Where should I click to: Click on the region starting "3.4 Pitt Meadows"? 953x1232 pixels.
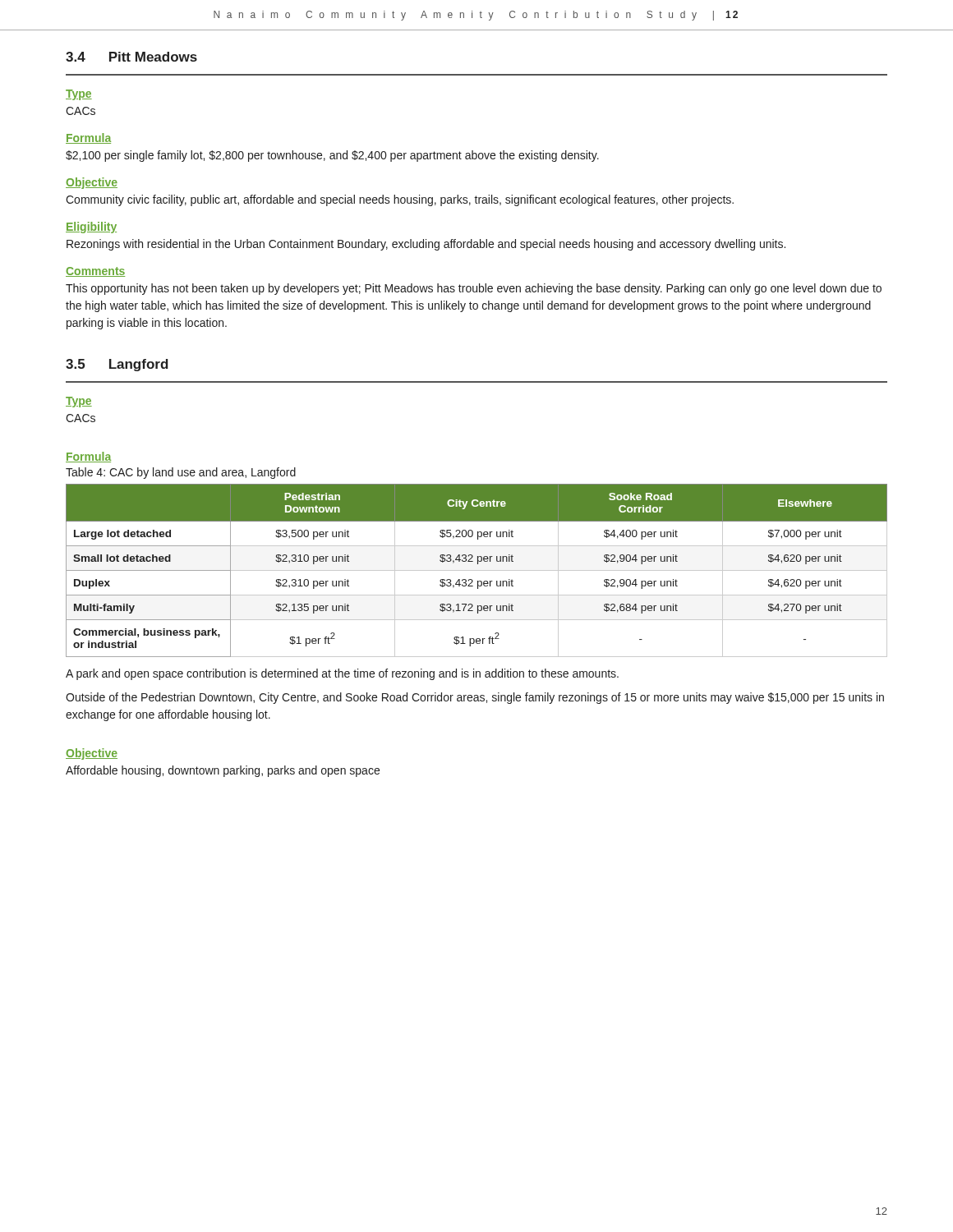[x=476, y=62]
